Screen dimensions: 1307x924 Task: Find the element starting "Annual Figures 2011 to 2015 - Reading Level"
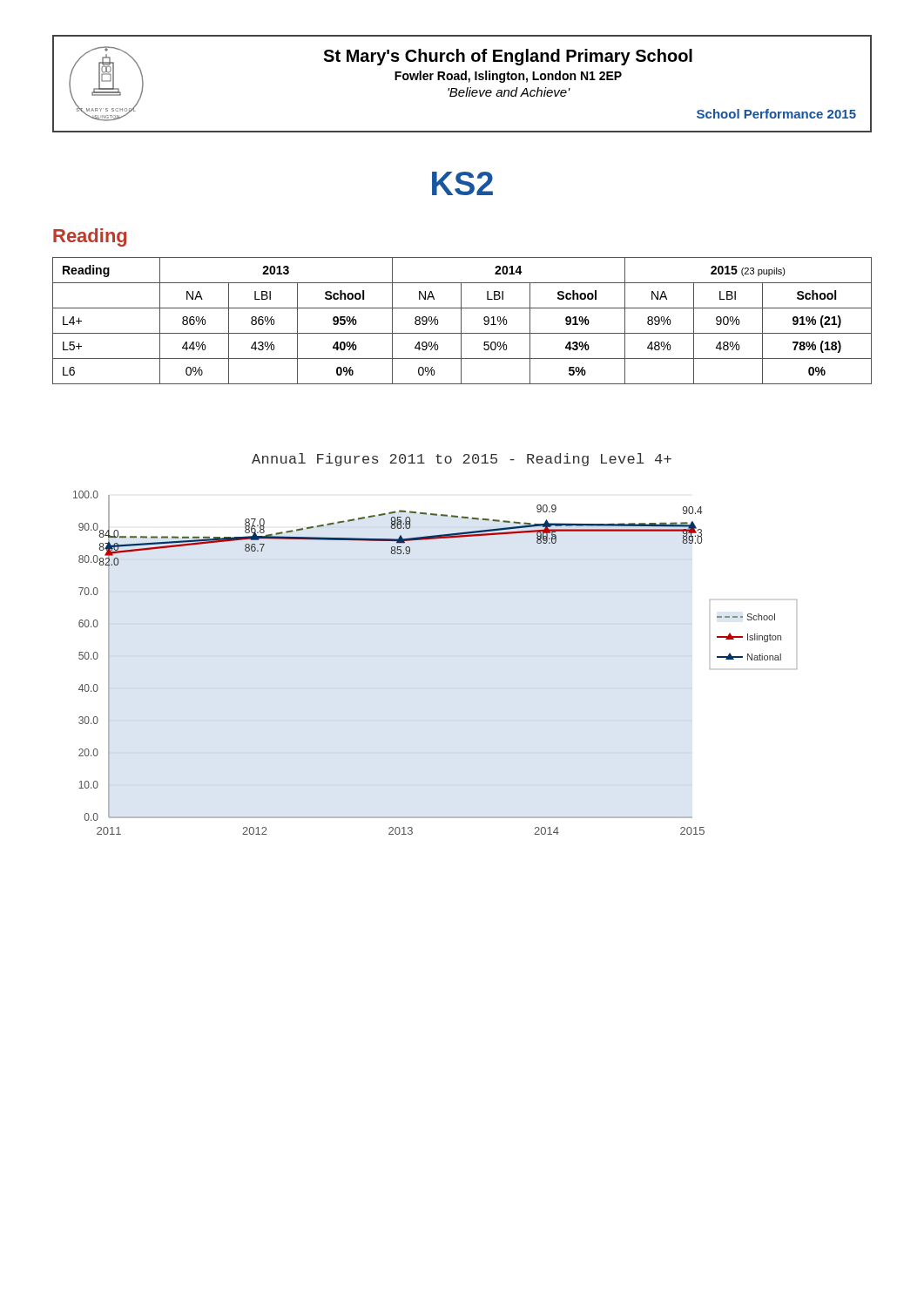tap(462, 460)
